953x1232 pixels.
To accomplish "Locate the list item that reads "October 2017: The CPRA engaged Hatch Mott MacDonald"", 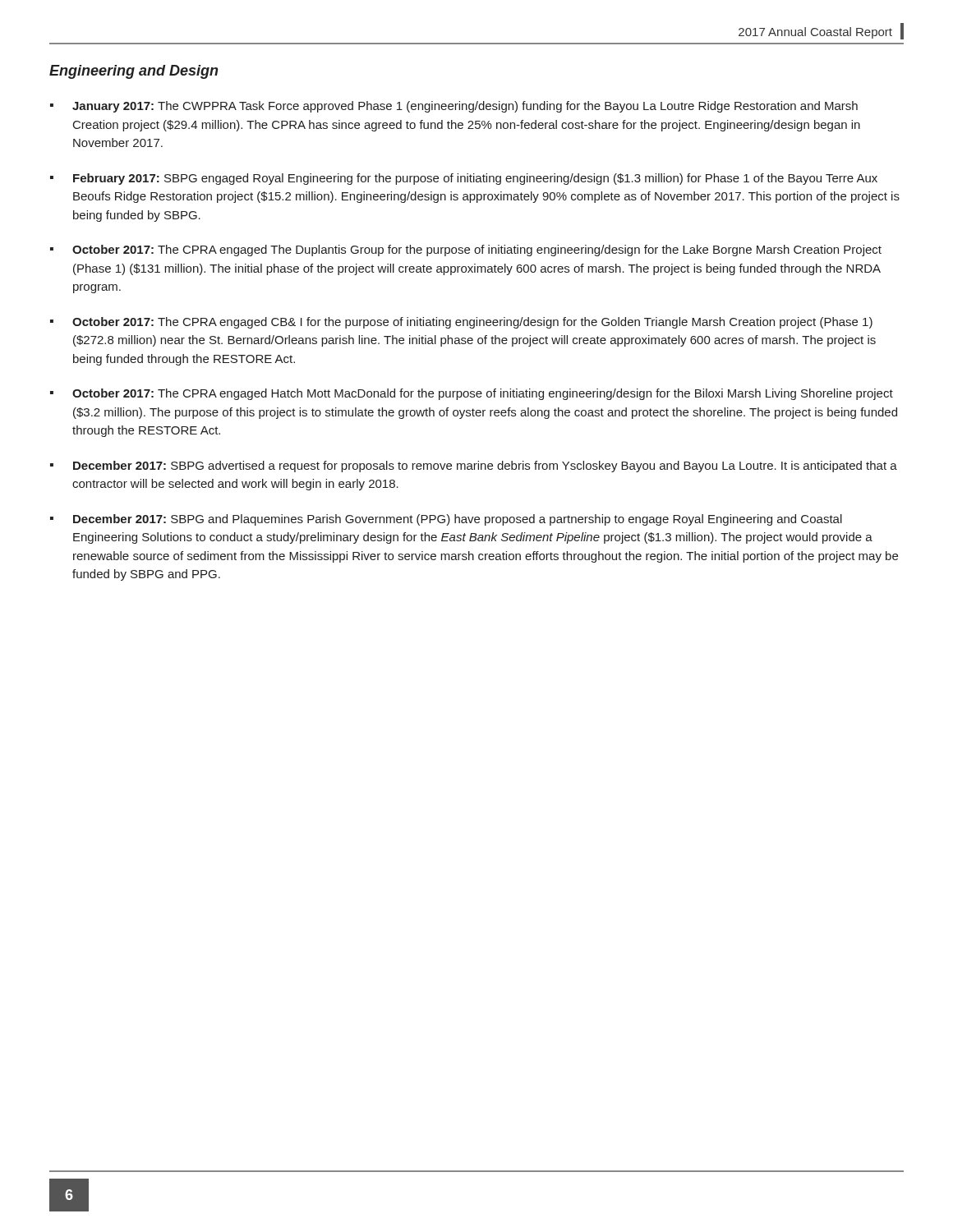I will pyautogui.click(x=476, y=412).
